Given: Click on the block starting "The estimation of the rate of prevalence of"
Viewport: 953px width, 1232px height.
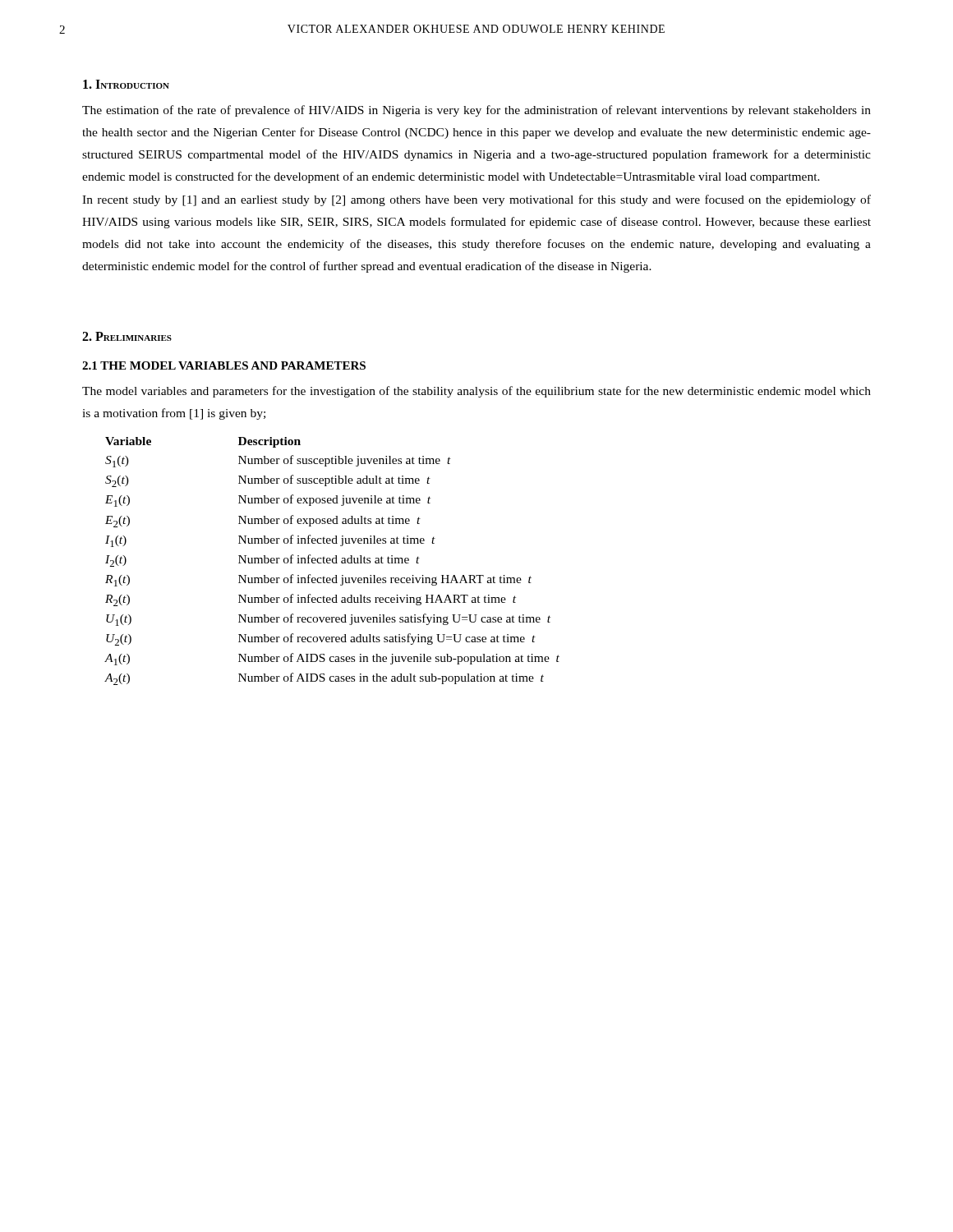Looking at the screenshot, I should pos(476,143).
